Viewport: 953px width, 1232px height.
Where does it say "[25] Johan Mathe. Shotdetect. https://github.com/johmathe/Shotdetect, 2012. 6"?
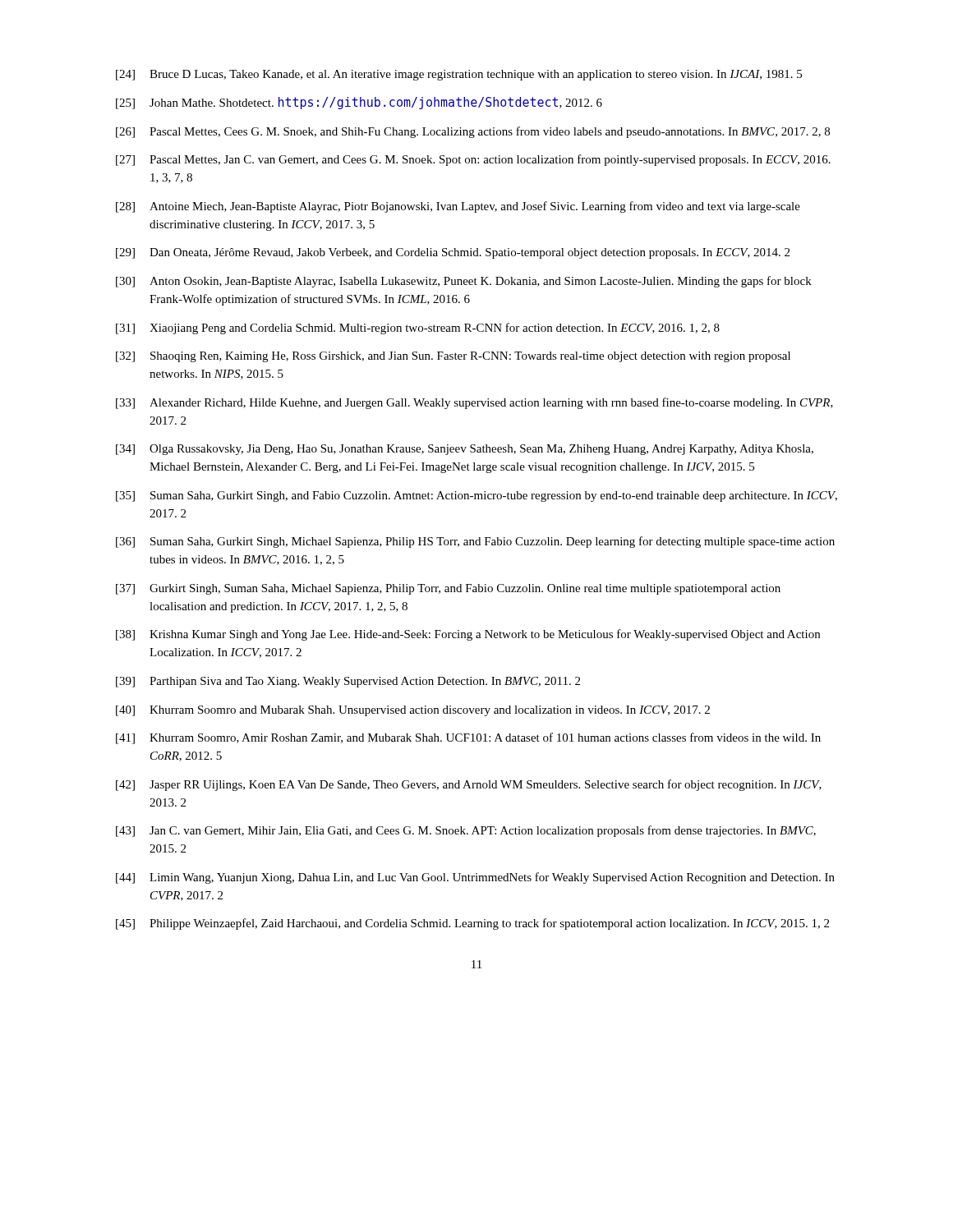pyautogui.click(x=476, y=103)
